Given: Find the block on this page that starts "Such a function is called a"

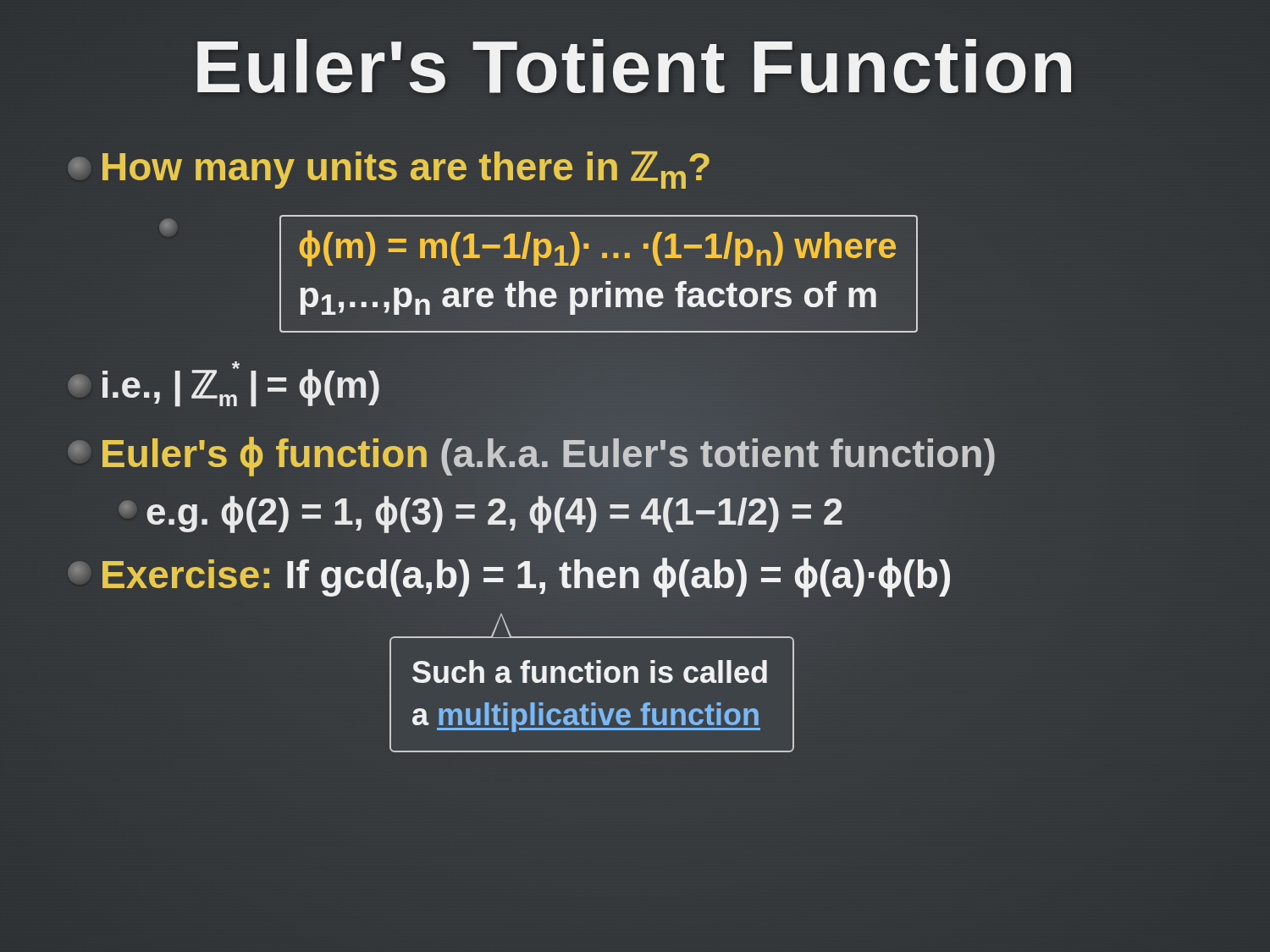Looking at the screenshot, I should [x=592, y=682].
